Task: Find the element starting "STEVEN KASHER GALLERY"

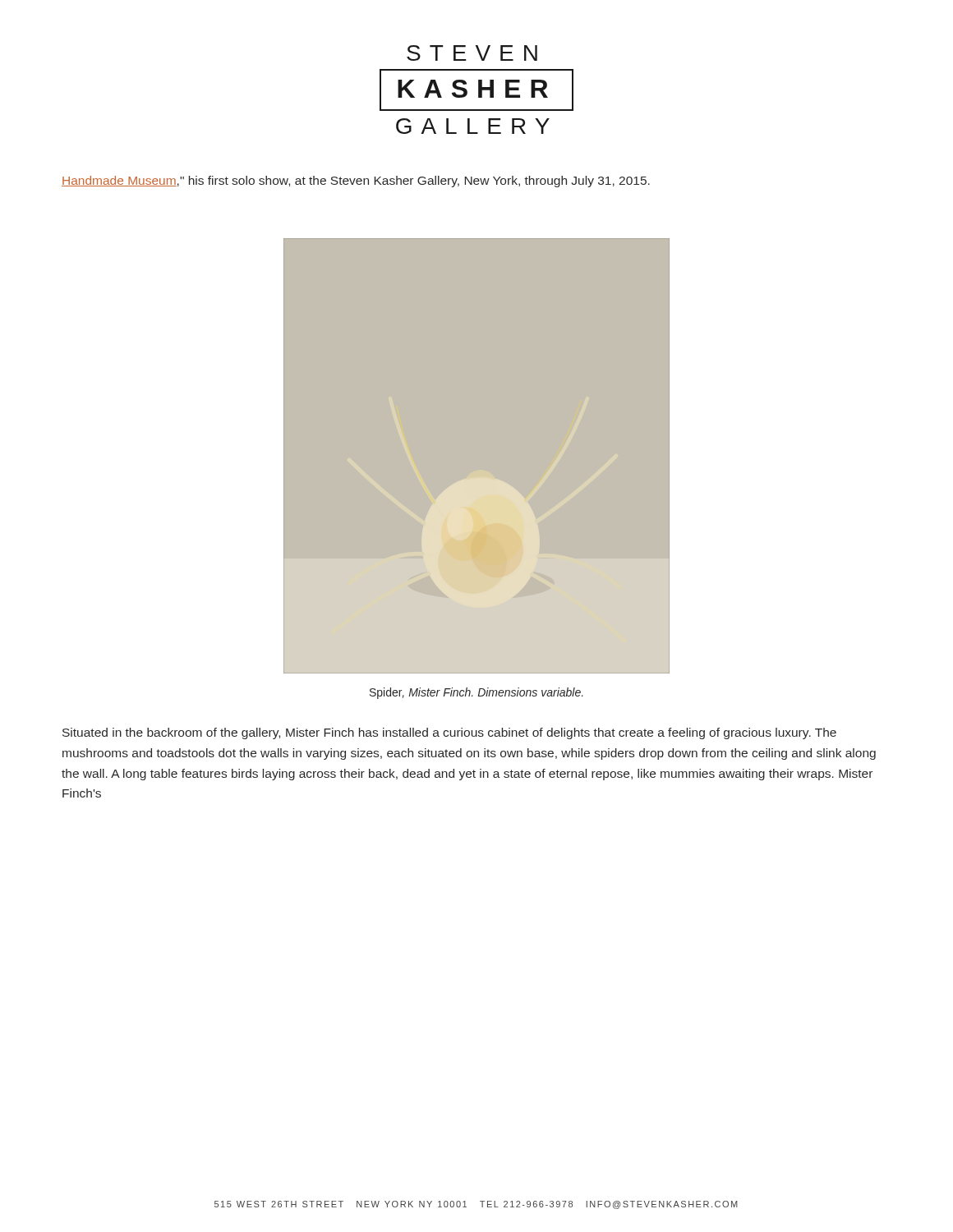Action: coord(476,90)
